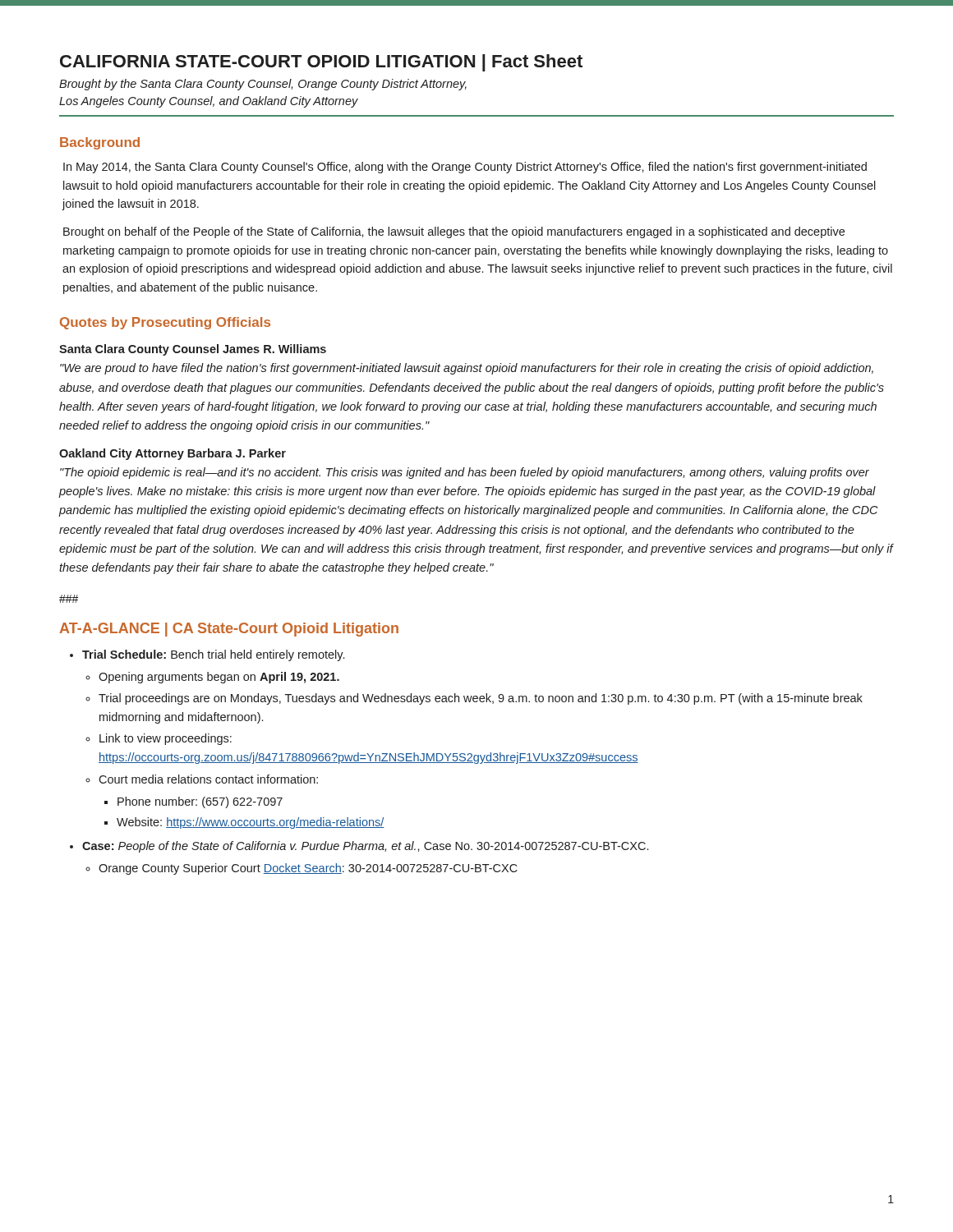Select the text block that says ""The opioid epidemic is"
This screenshot has height=1232, width=953.
coord(476,520)
